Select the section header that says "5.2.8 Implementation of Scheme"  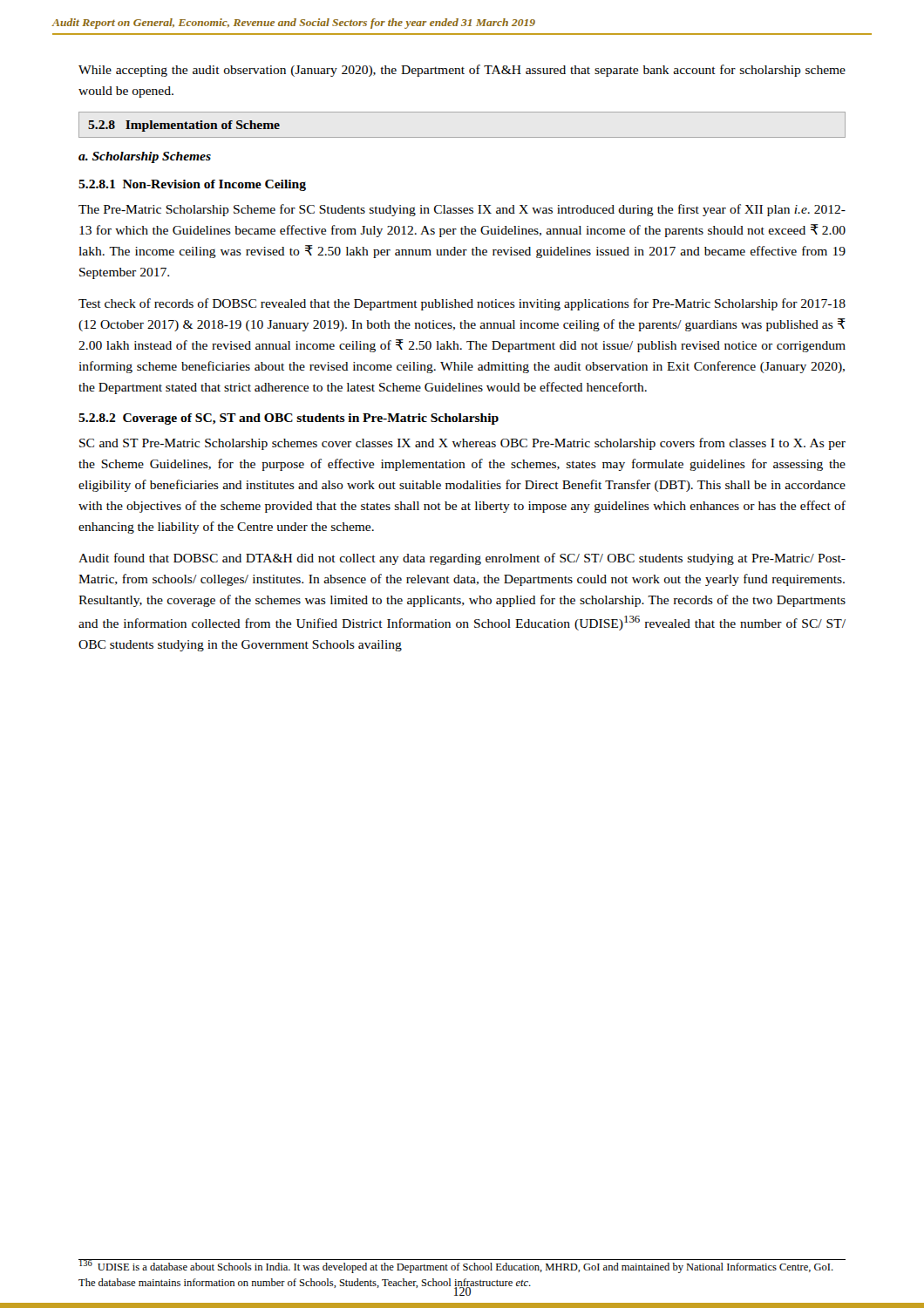tap(184, 124)
